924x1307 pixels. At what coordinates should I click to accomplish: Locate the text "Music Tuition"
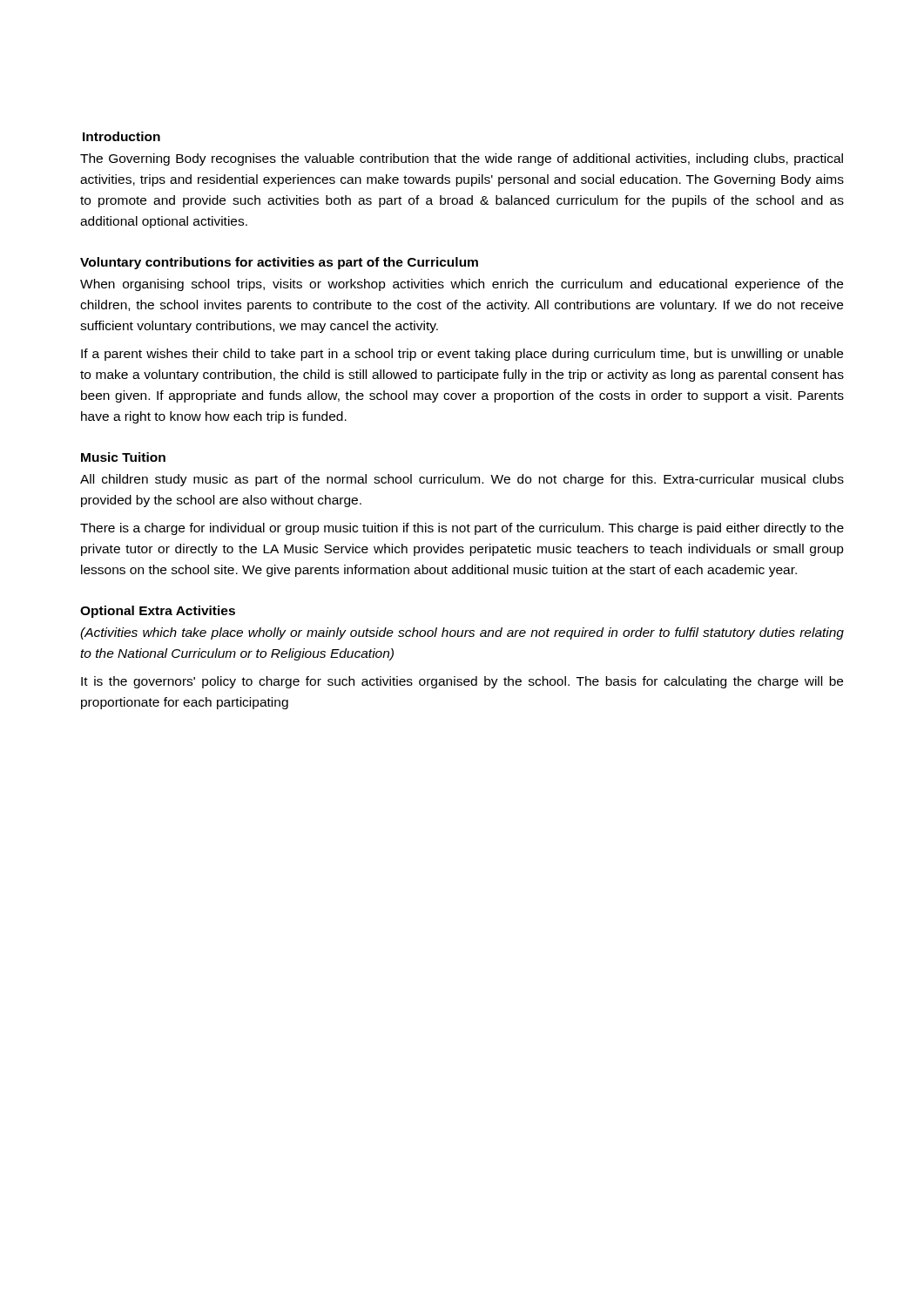[x=123, y=457]
